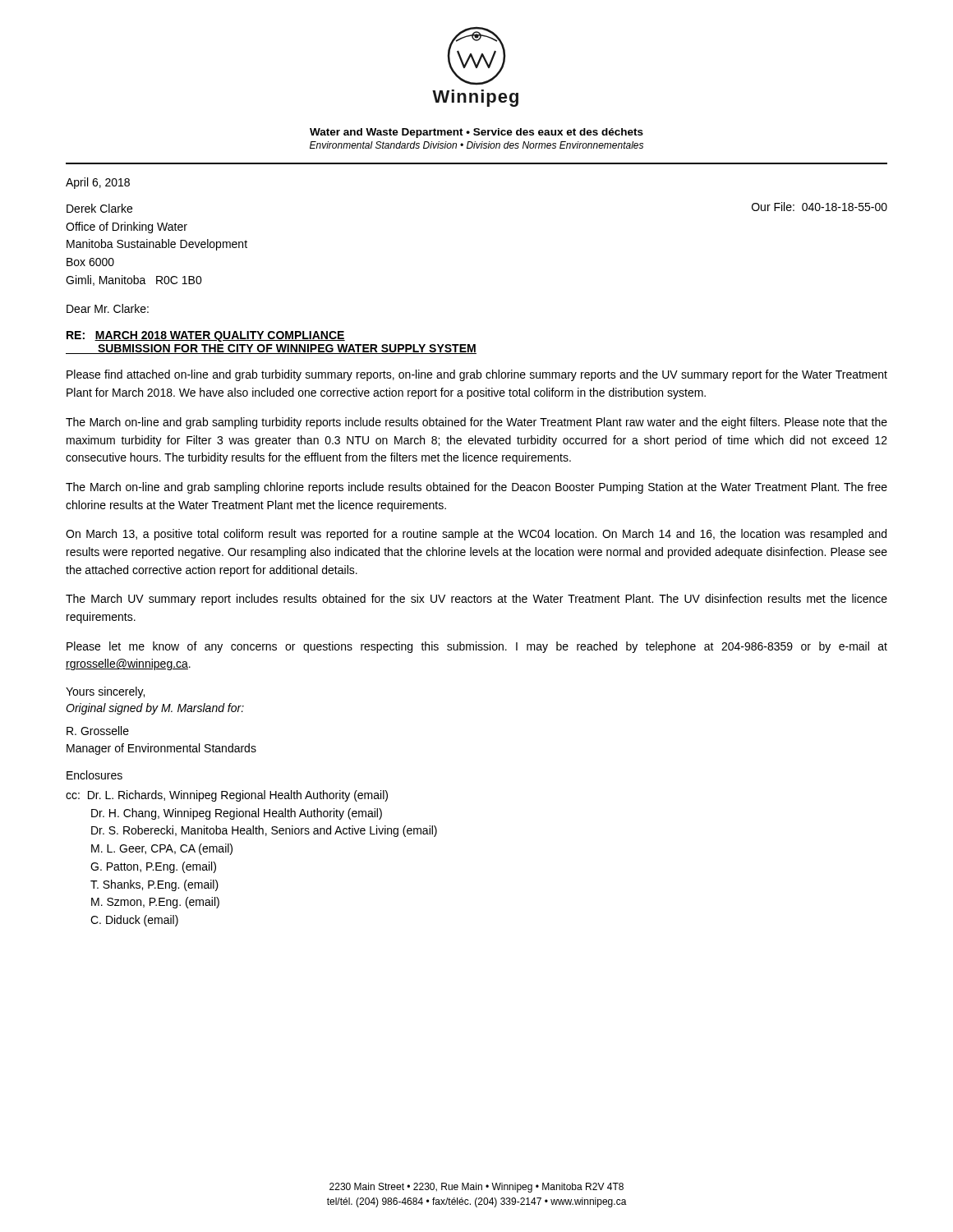Viewport: 953px width, 1232px height.
Task: Find the region starting "Please let me know of any concerns or"
Action: tap(476, 655)
